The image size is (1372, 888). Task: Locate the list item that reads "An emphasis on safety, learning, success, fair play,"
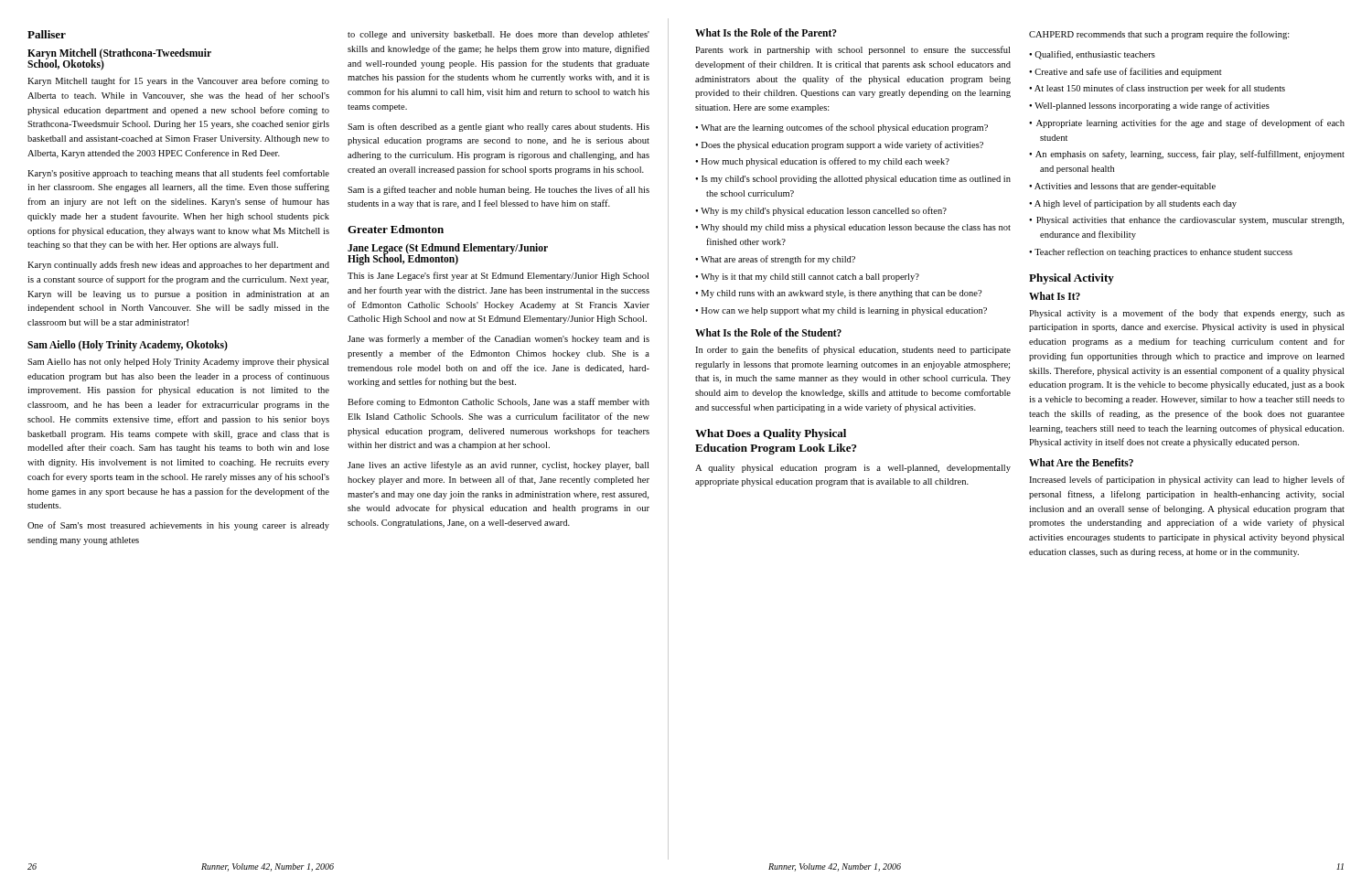coord(1190,162)
